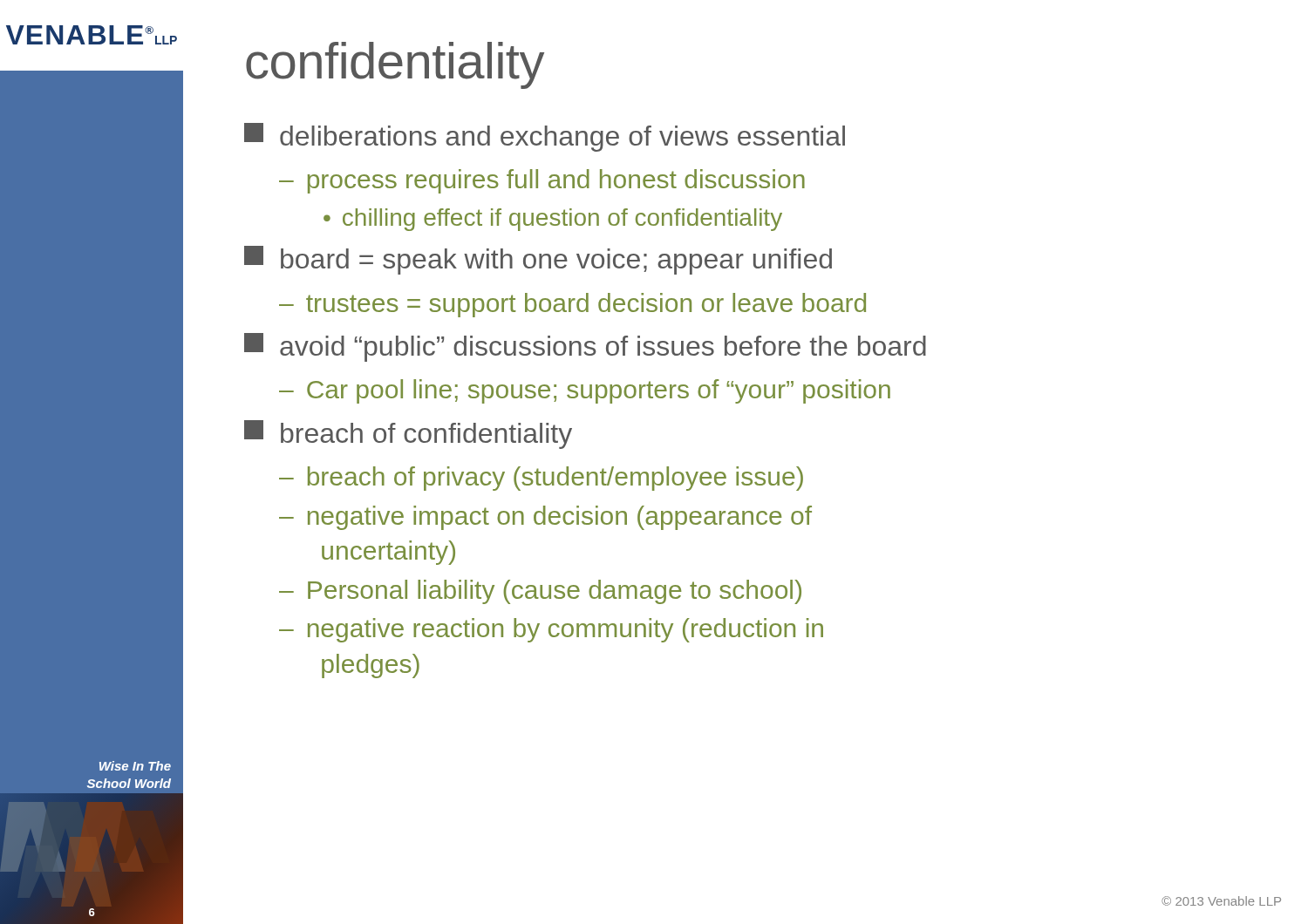1308x924 pixels.
Task: Find the title
Action: click(x=394, y=61)
